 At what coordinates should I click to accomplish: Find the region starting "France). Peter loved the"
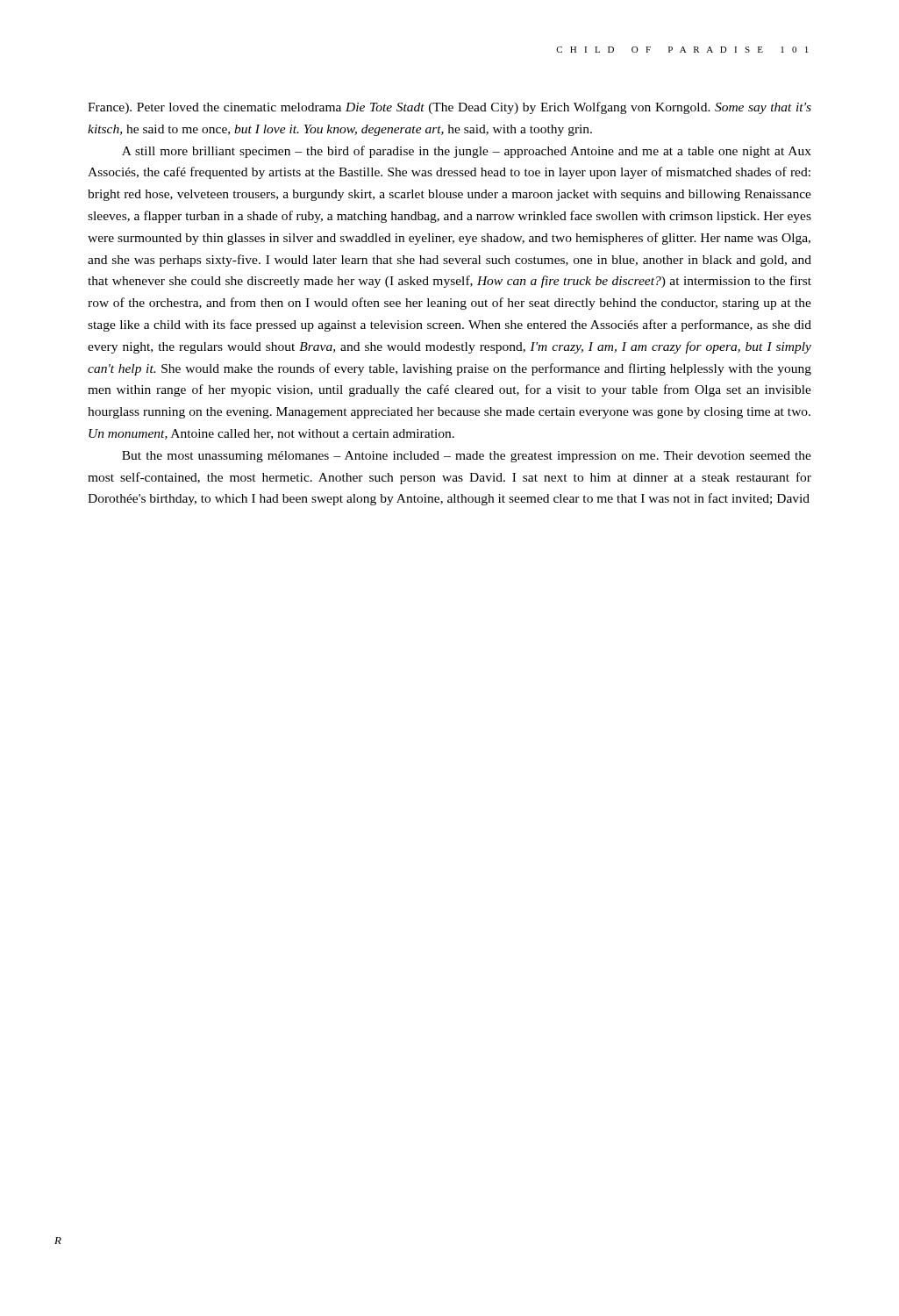[450, 303]
